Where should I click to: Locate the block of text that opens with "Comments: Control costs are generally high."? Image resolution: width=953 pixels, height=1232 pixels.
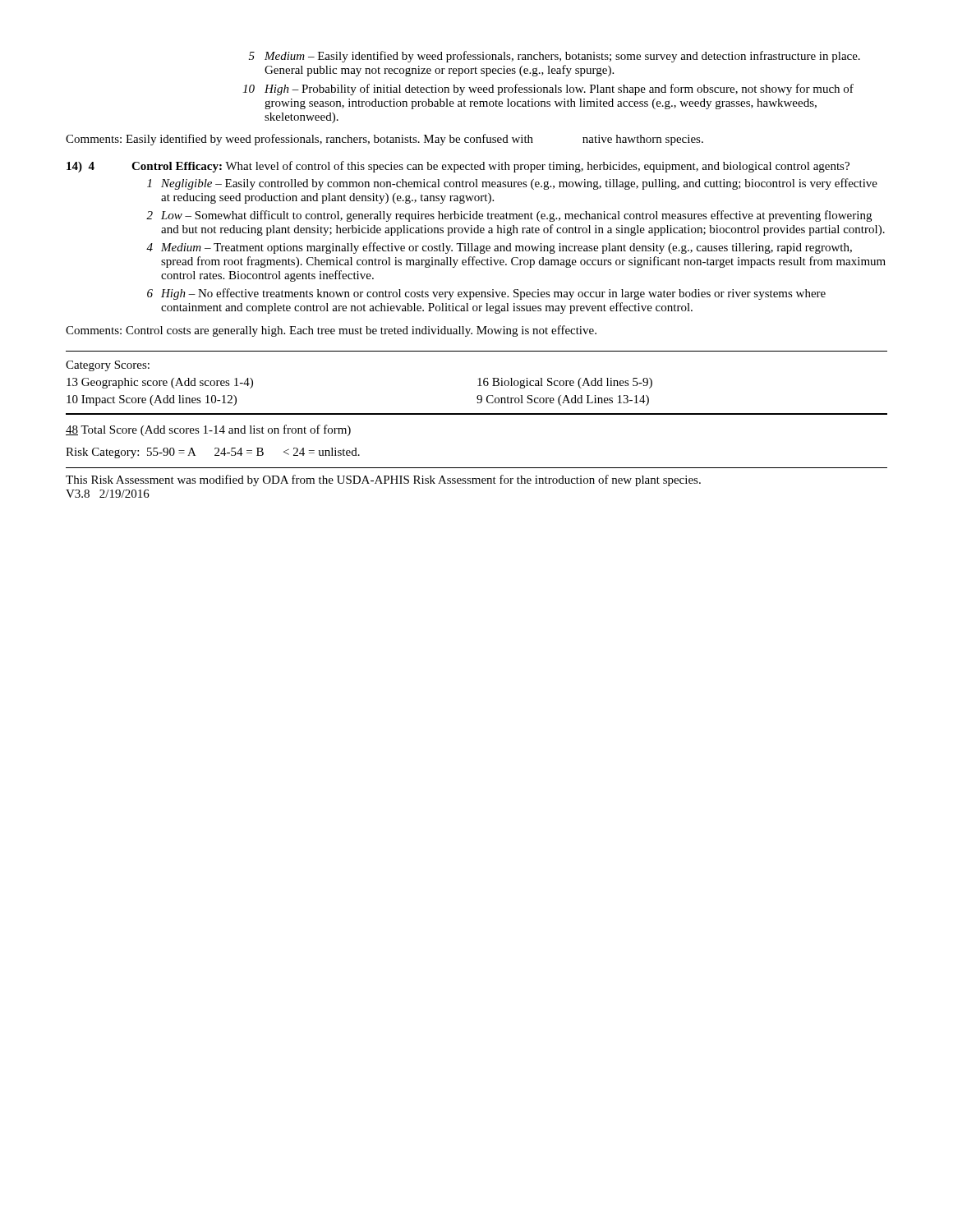pyautogui.click(x=332, y=330)
